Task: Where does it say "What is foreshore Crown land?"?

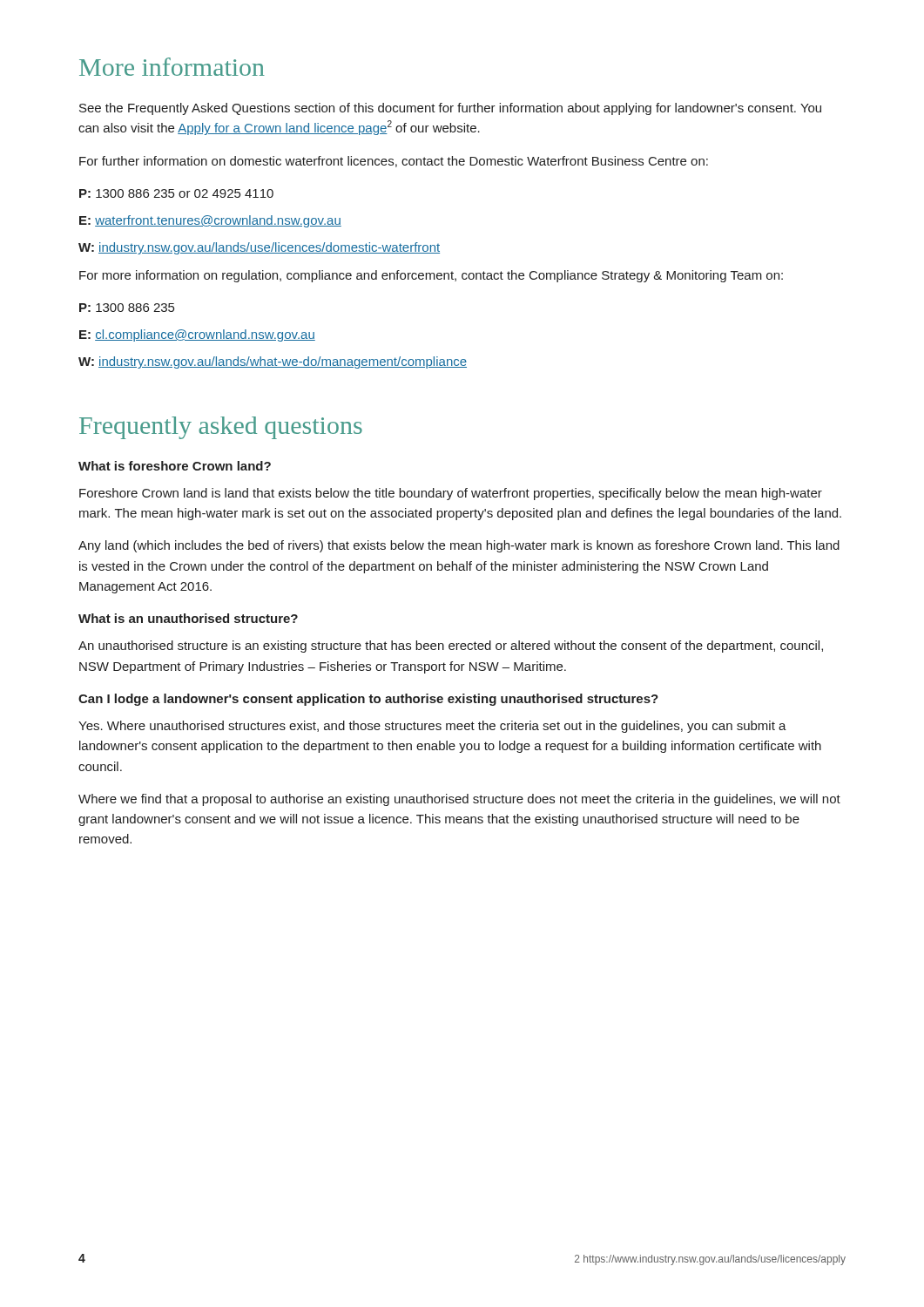Action: [175, 466]
